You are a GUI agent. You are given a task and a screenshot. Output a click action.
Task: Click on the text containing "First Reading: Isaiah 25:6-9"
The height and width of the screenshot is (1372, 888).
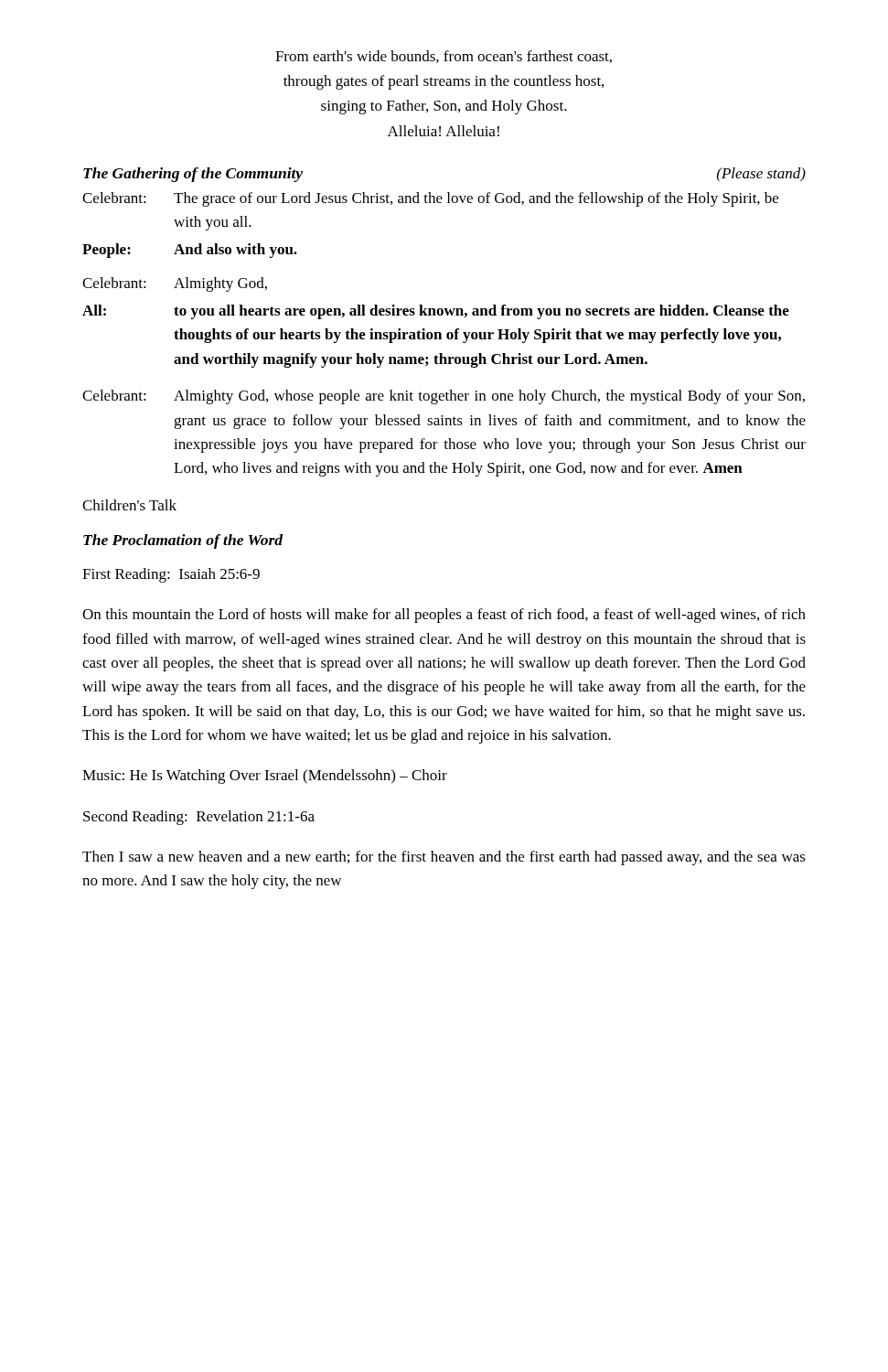(171, 574)
